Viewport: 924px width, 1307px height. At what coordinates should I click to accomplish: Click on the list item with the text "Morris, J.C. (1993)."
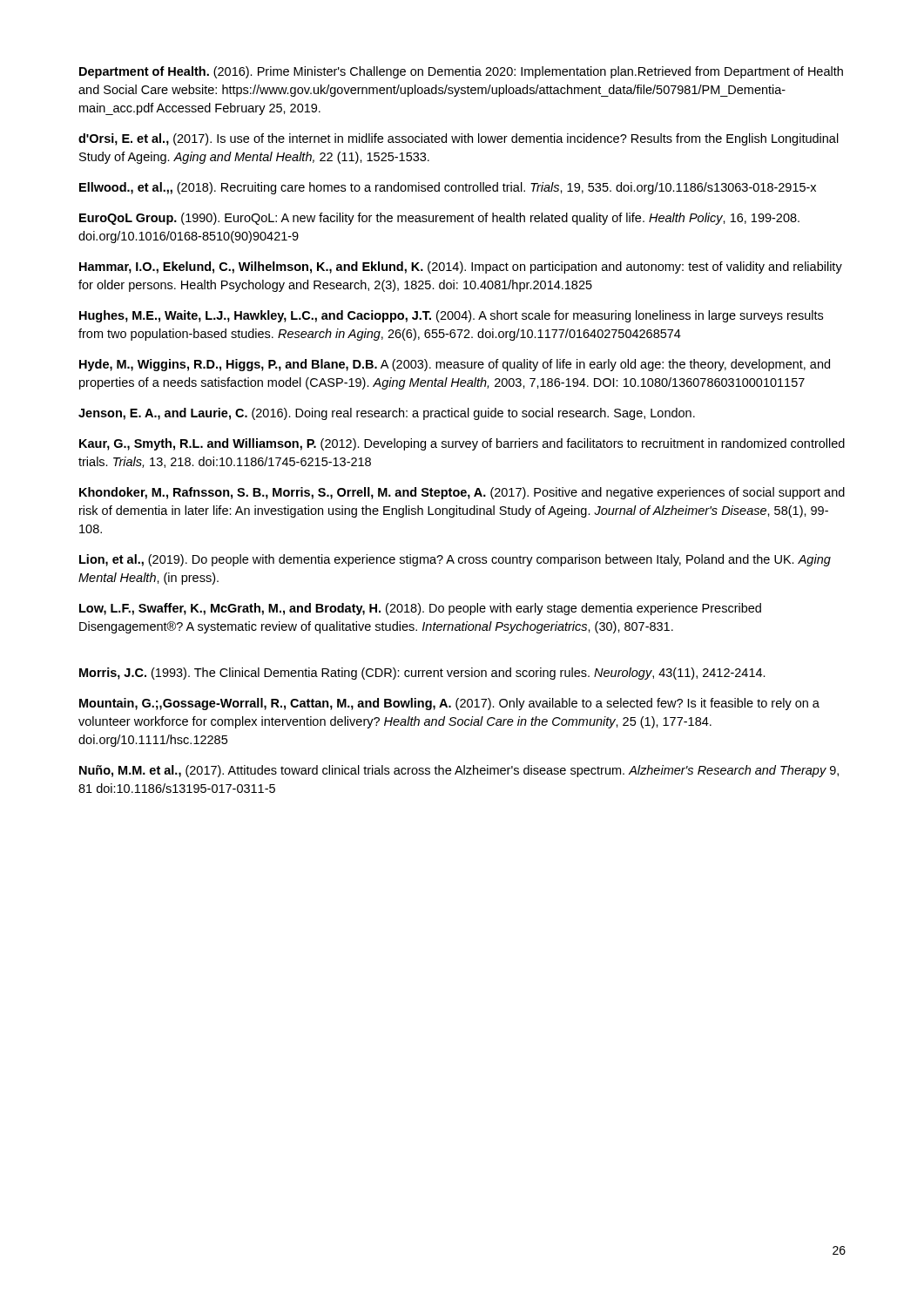(x=462, y=673)
